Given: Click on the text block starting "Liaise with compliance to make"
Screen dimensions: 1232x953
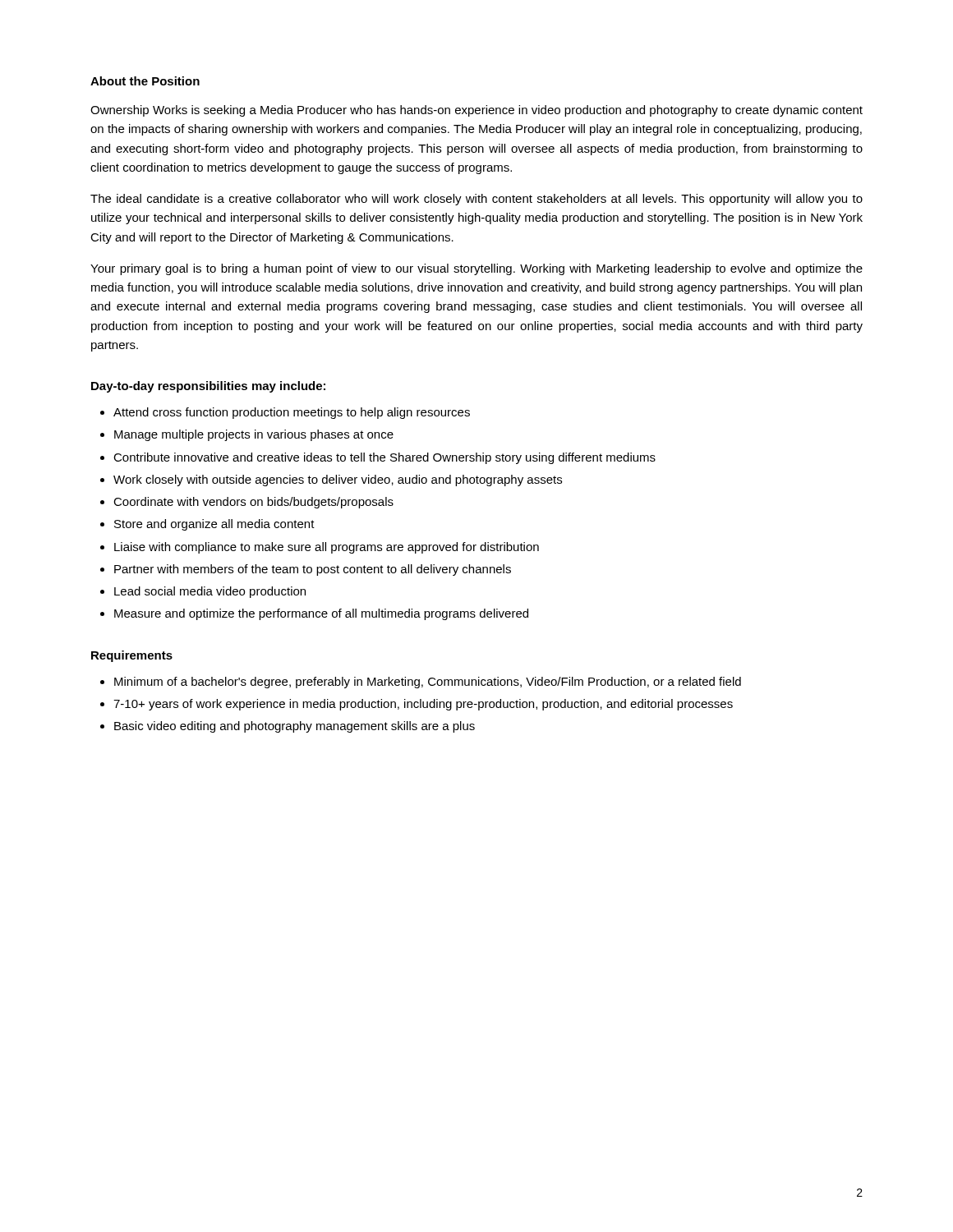Looking at the screenshot, I should coord(488,546).
